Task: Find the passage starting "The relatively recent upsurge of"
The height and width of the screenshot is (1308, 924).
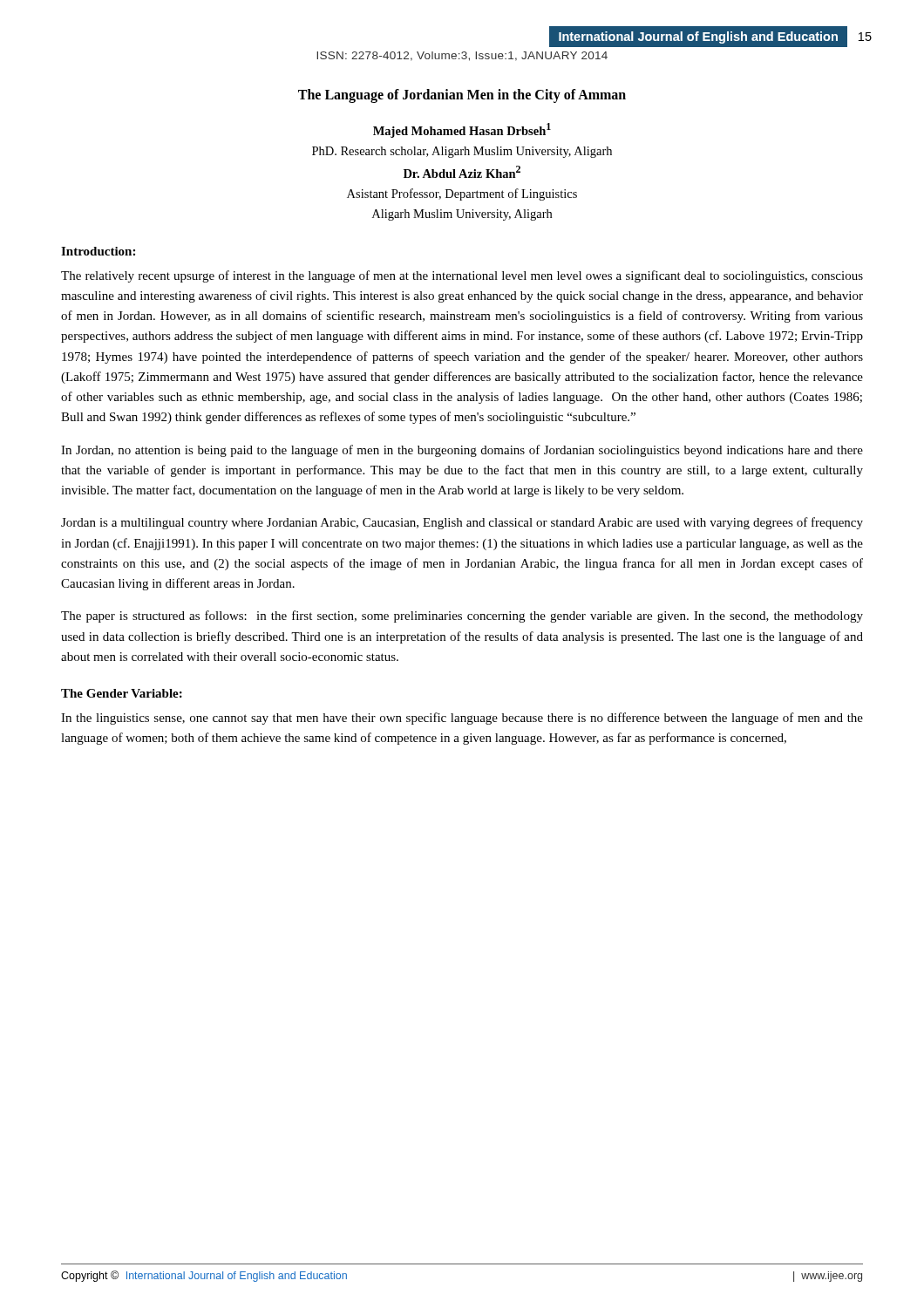Action: (462, 346)
